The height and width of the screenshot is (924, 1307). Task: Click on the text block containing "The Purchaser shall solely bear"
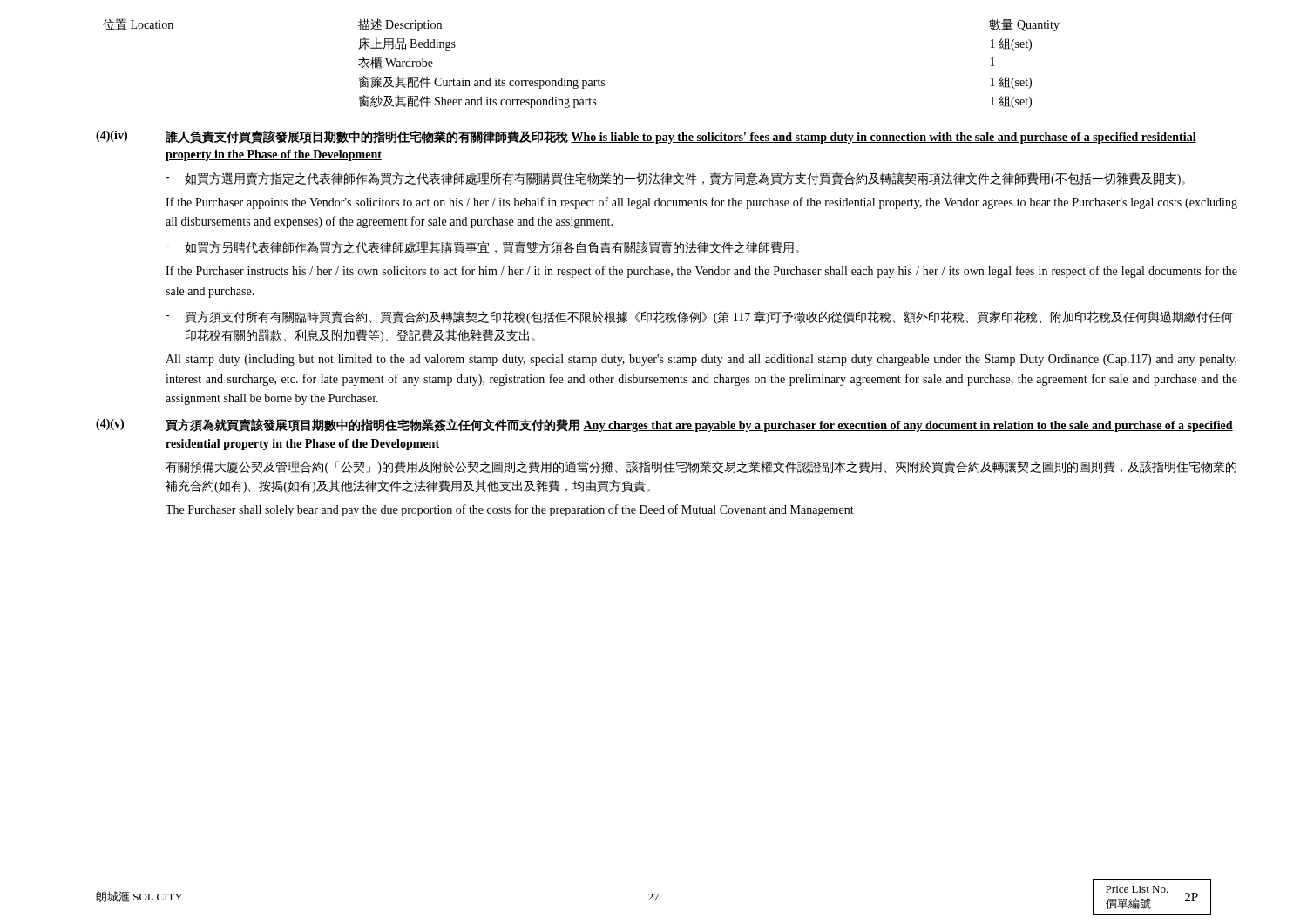[x=510, y=510]
